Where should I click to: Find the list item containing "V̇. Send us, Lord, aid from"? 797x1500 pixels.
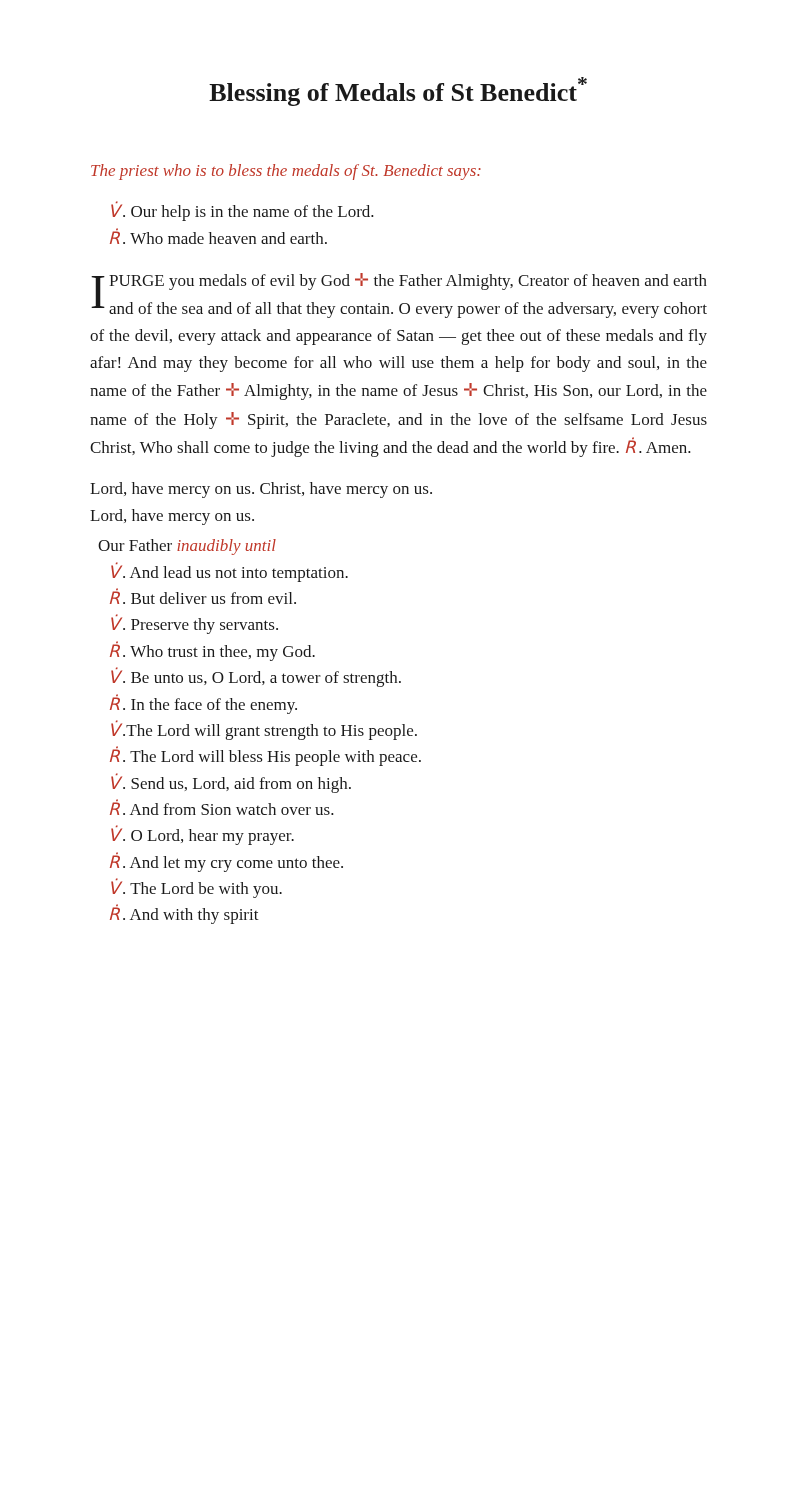[230, 783]
